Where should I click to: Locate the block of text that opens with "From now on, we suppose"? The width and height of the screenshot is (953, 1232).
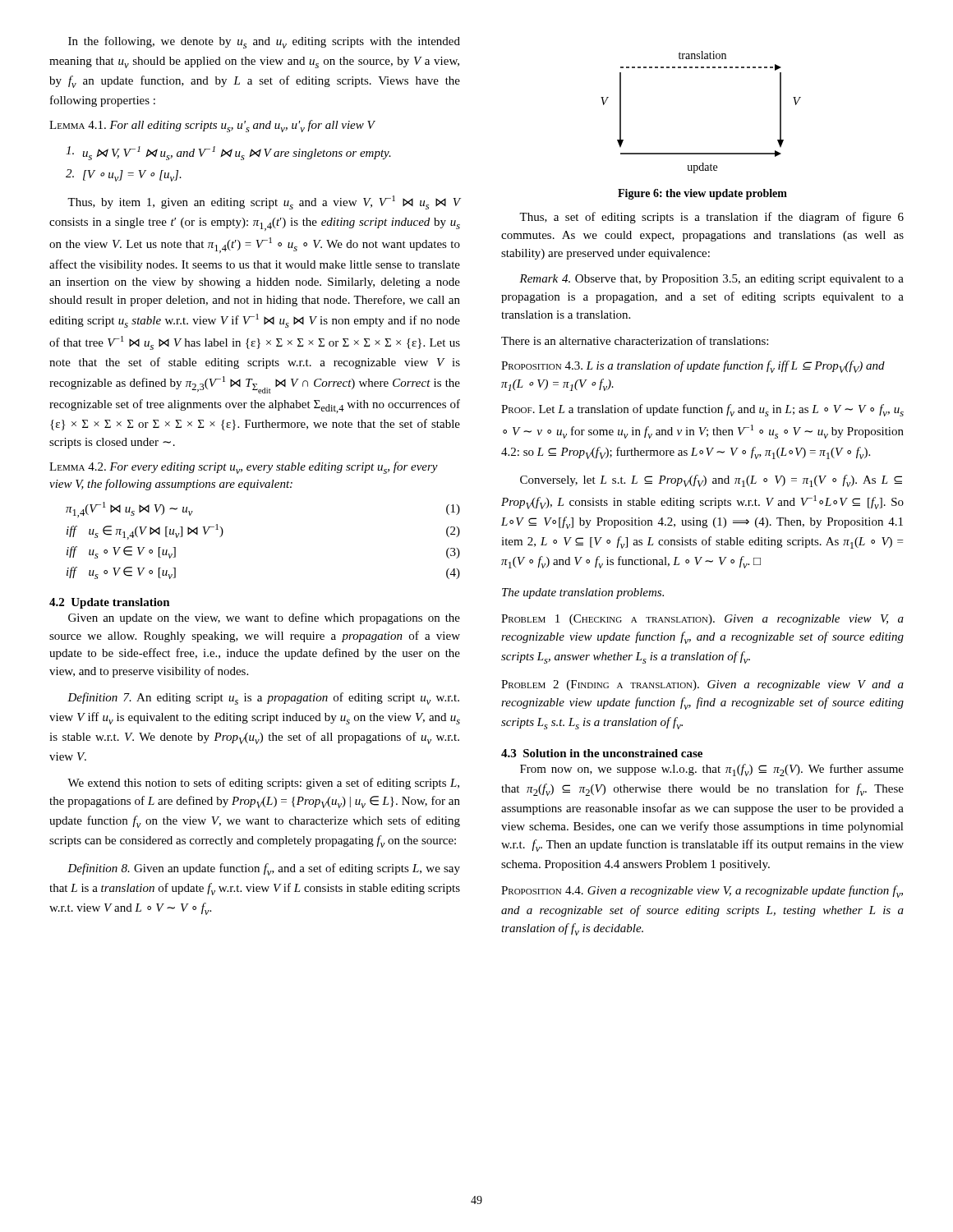click(702, 817)
